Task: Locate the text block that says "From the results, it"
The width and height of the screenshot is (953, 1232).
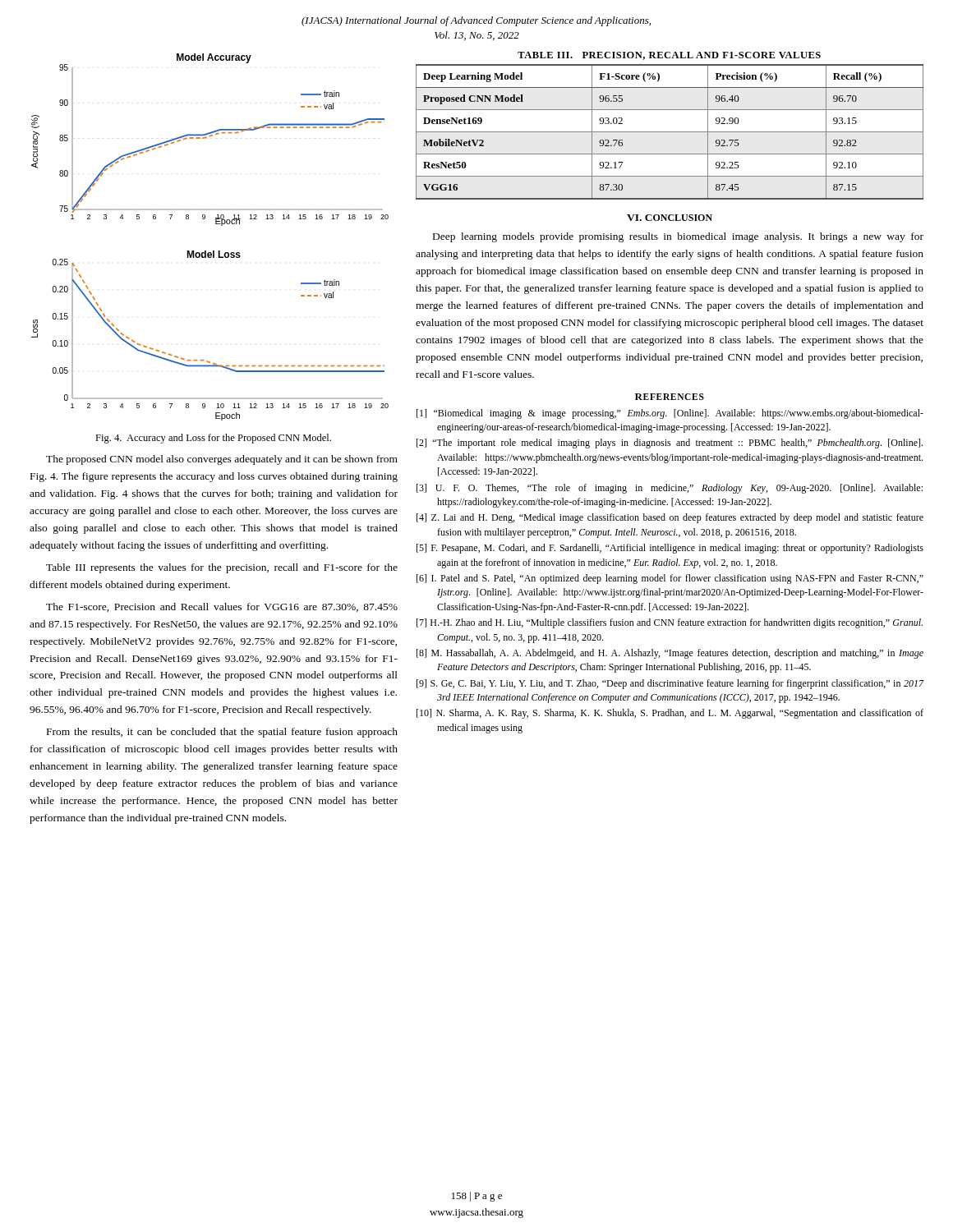Action: tap(214, 774)
